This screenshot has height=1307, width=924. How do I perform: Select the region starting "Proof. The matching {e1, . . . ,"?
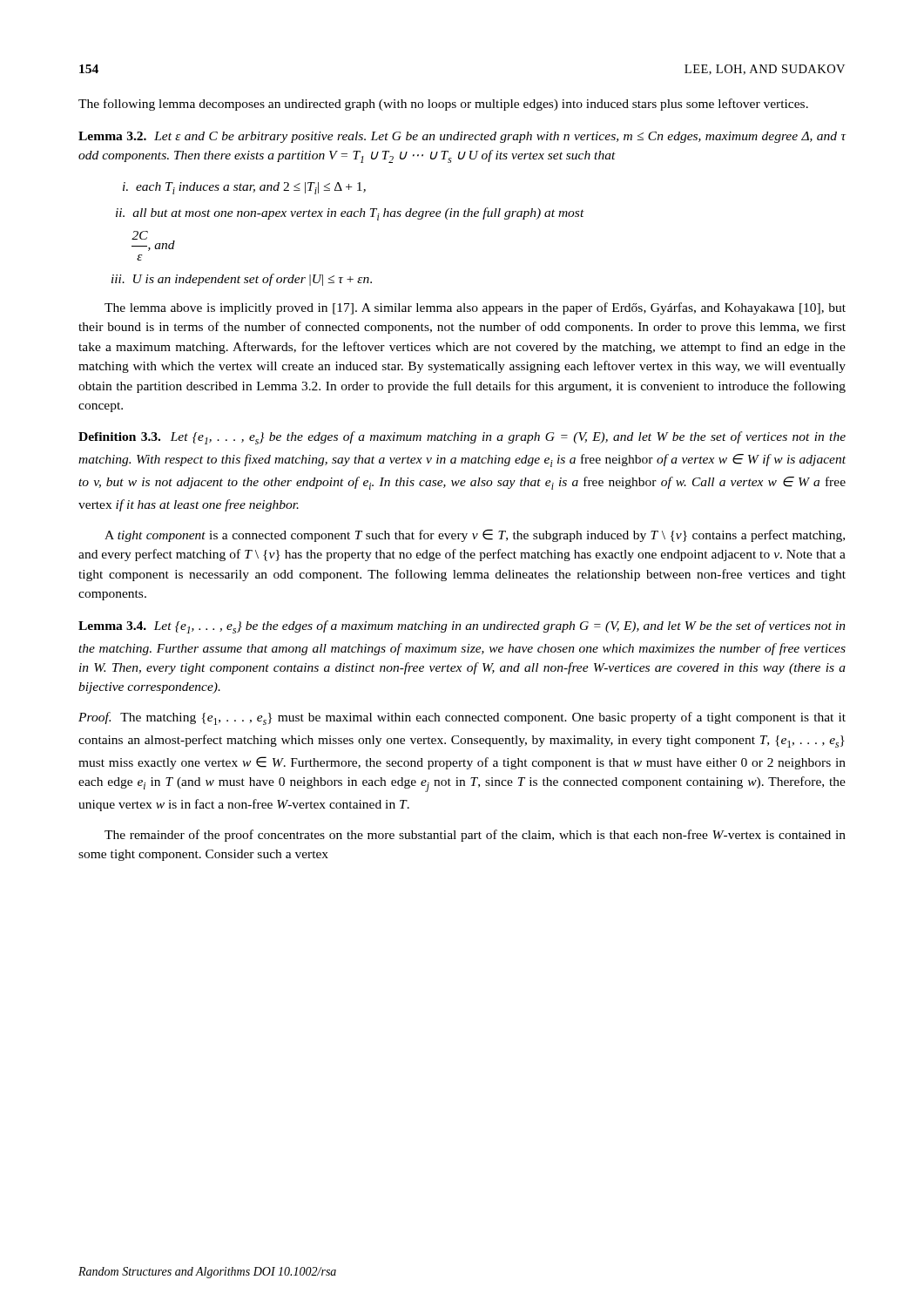tap(462, 786)
